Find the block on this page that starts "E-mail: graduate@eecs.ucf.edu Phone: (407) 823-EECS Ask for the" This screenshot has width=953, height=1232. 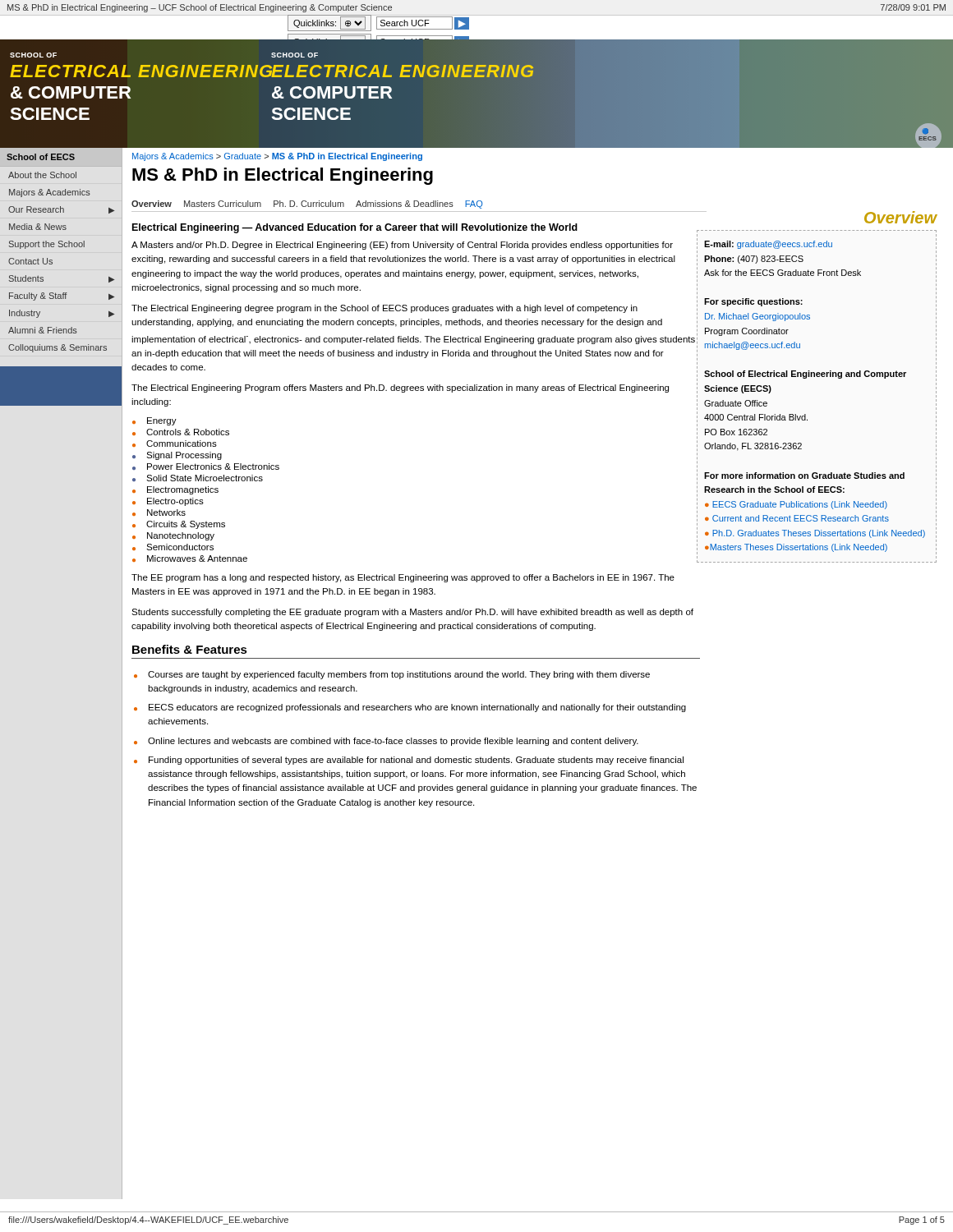click(768, 245)
